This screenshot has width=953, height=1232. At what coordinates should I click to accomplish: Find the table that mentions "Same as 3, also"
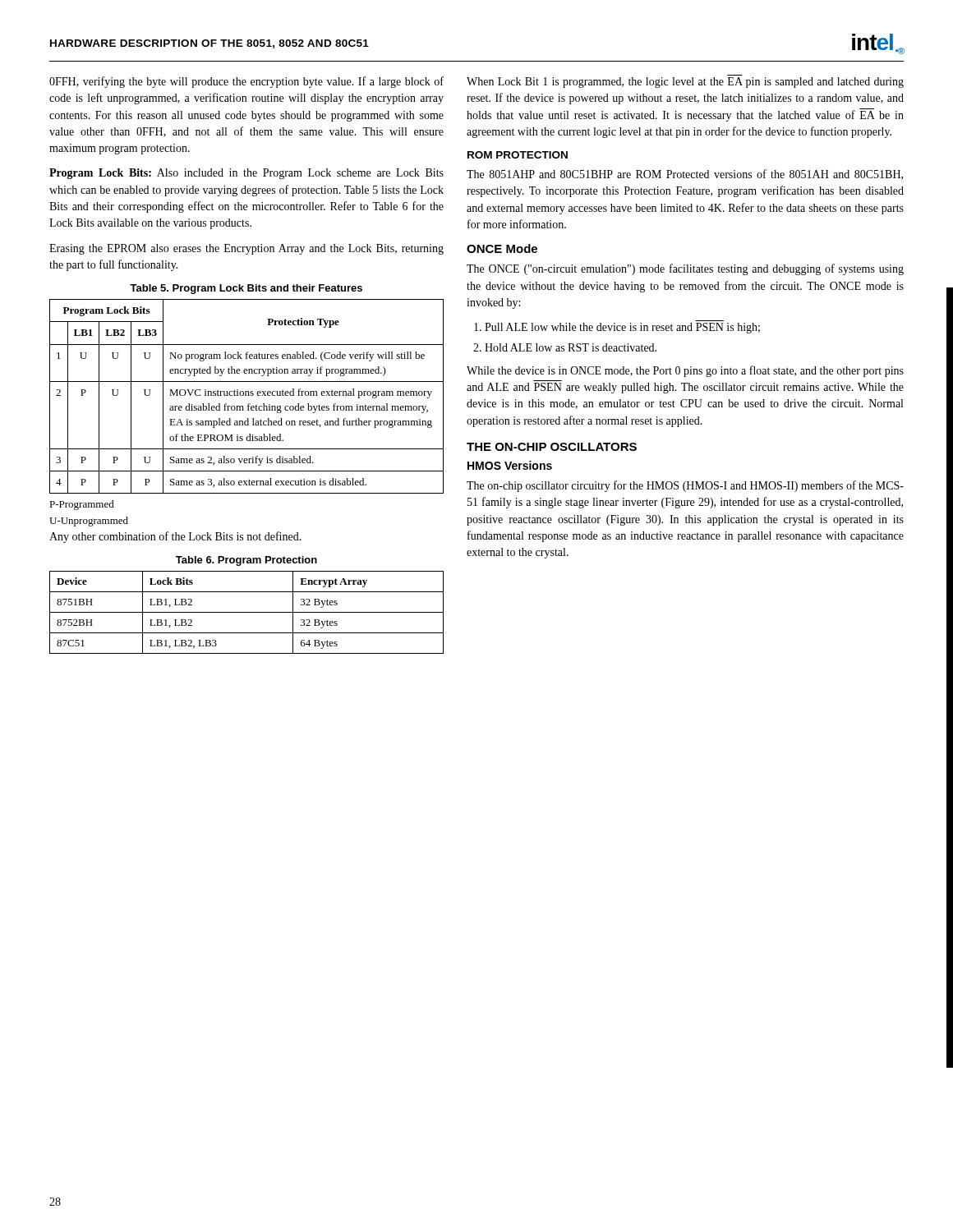pyautogui.click(x=246, y=396)
